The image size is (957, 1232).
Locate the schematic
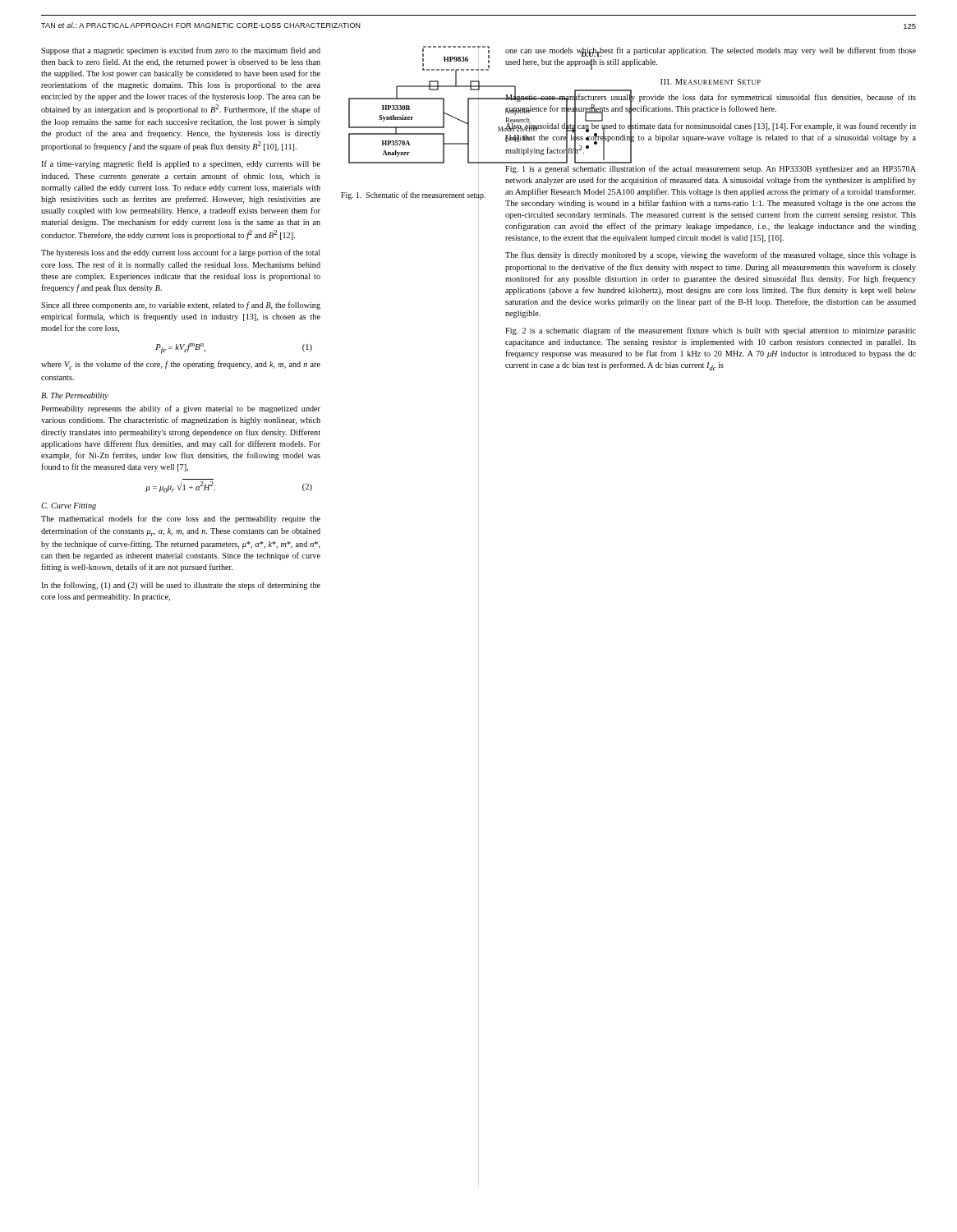click(489, 122)
